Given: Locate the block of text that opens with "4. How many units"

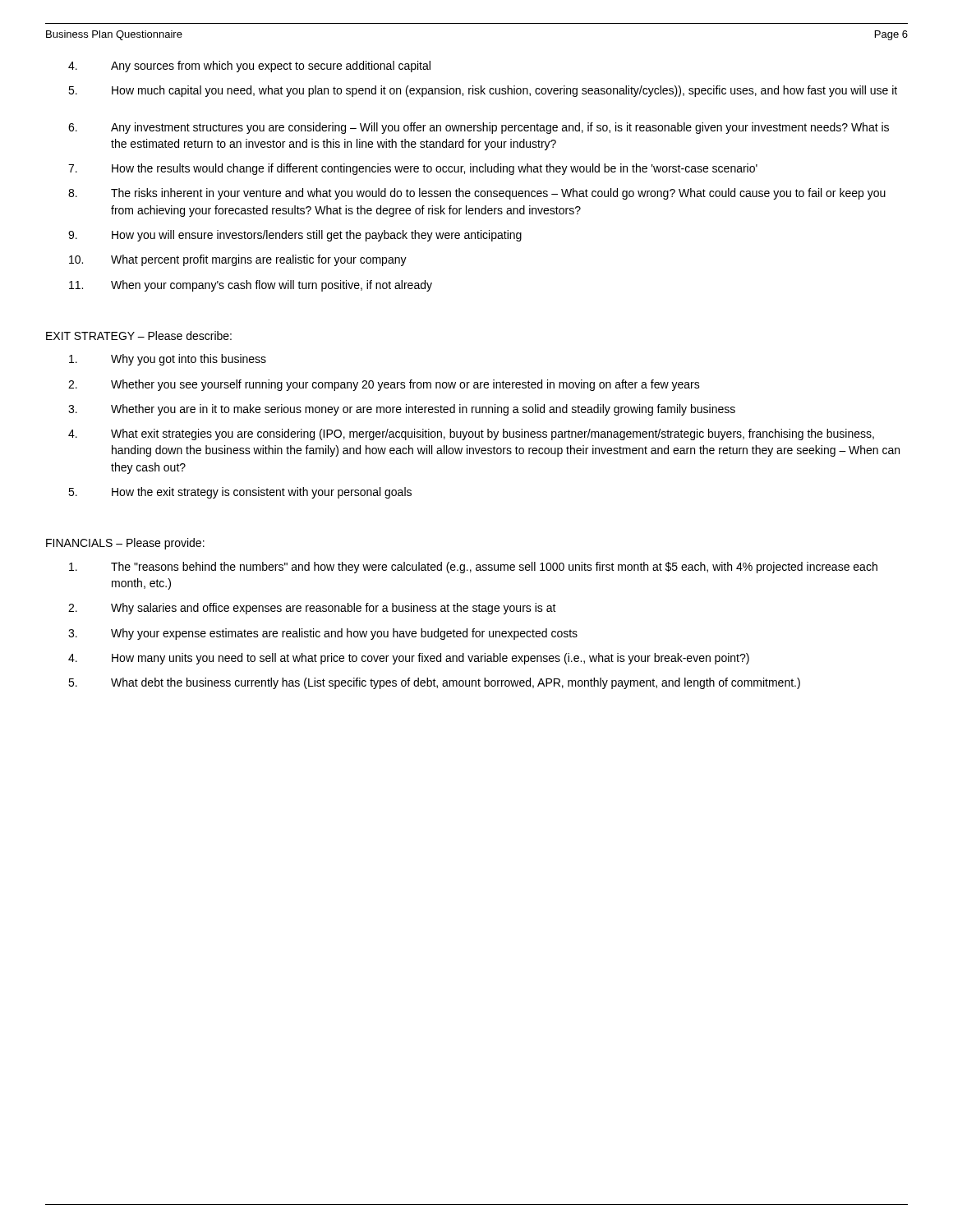Looking at the screenshot, I should [476, 658].
